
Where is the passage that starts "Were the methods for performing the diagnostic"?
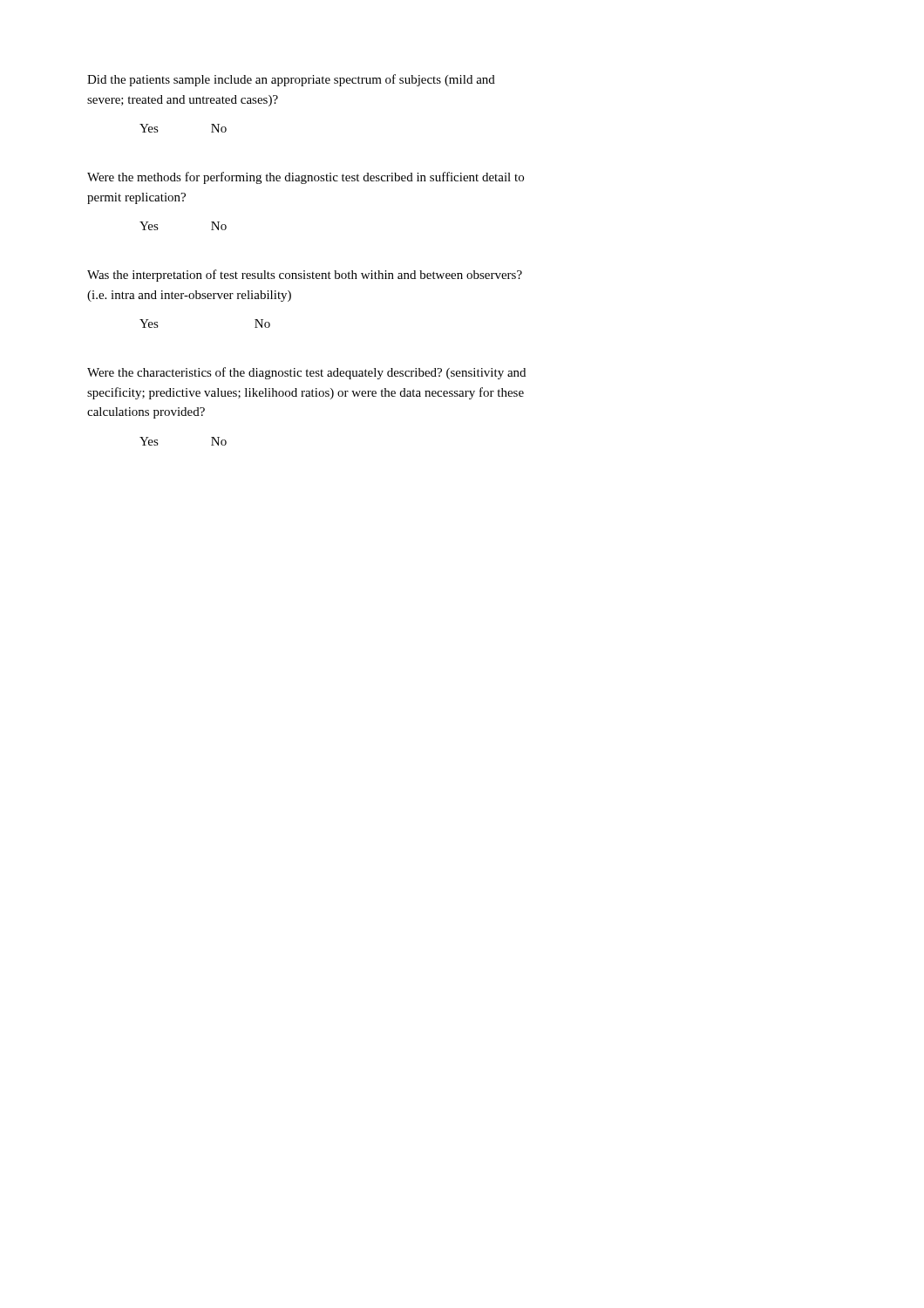tap(306, 178)
